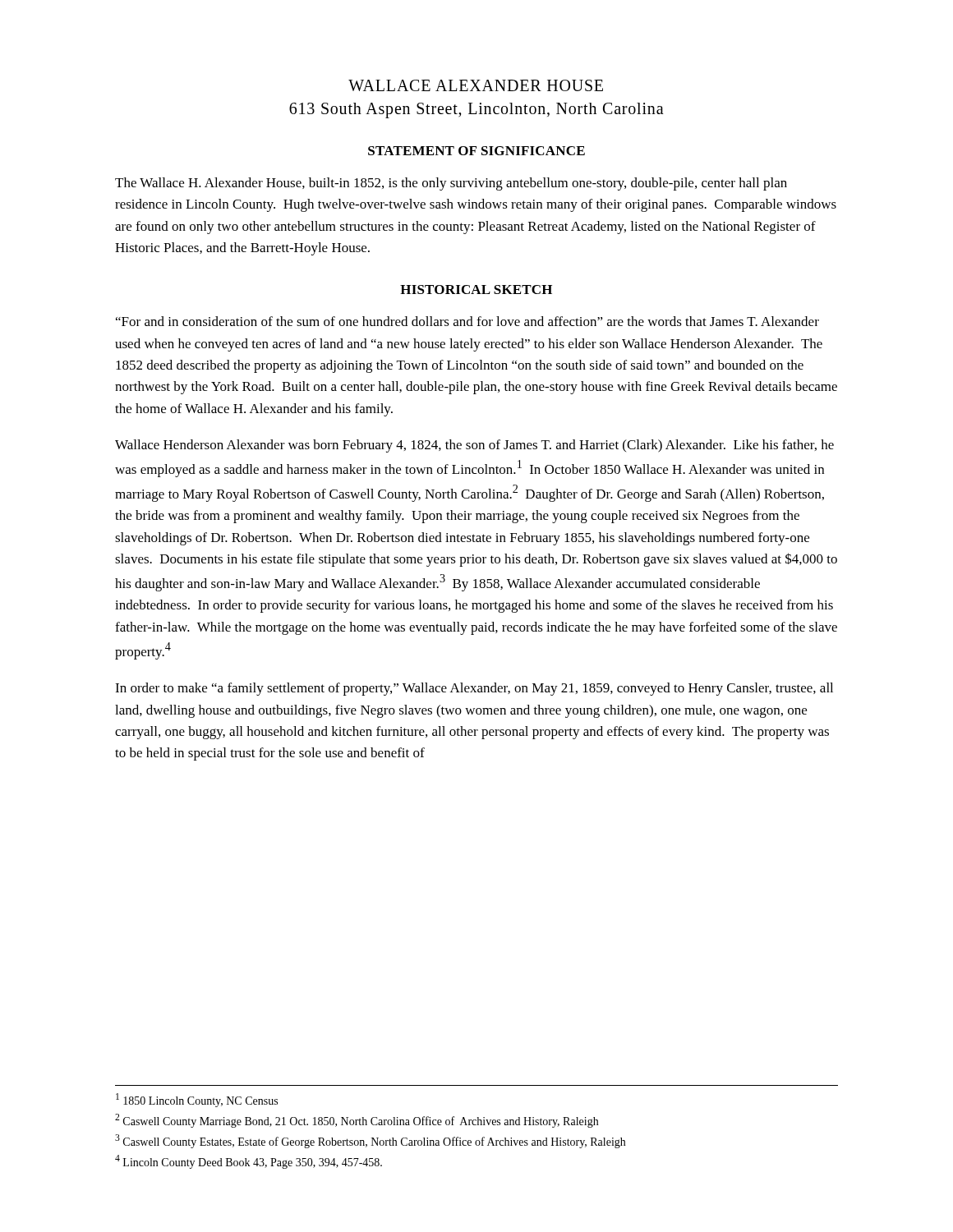Click on the text starting "1 1850 Lincoln County, NC Census"
953x1232 pixels.
tap(197, 1099)
